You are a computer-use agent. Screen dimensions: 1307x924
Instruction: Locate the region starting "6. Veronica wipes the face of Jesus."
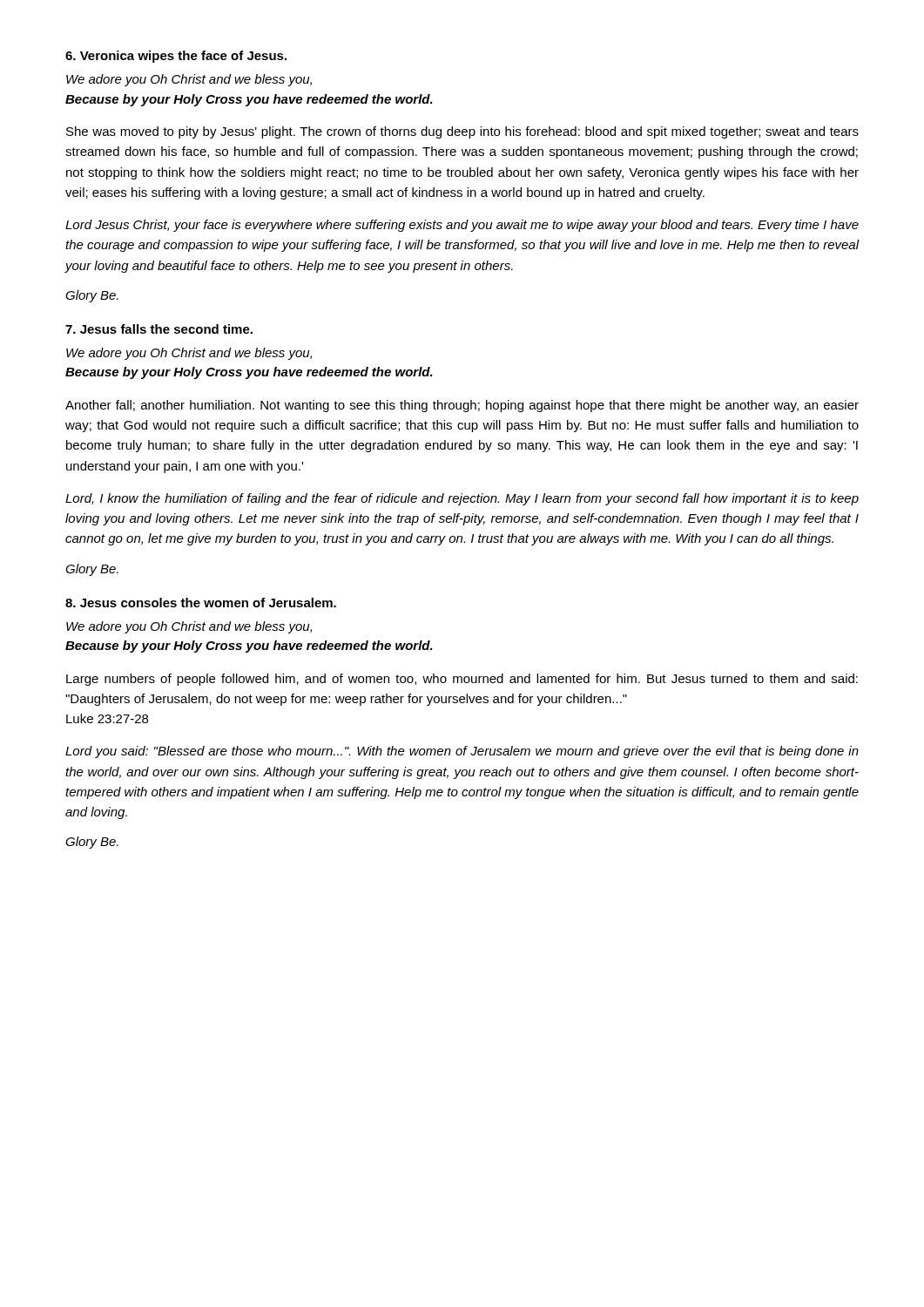(176, 55)
